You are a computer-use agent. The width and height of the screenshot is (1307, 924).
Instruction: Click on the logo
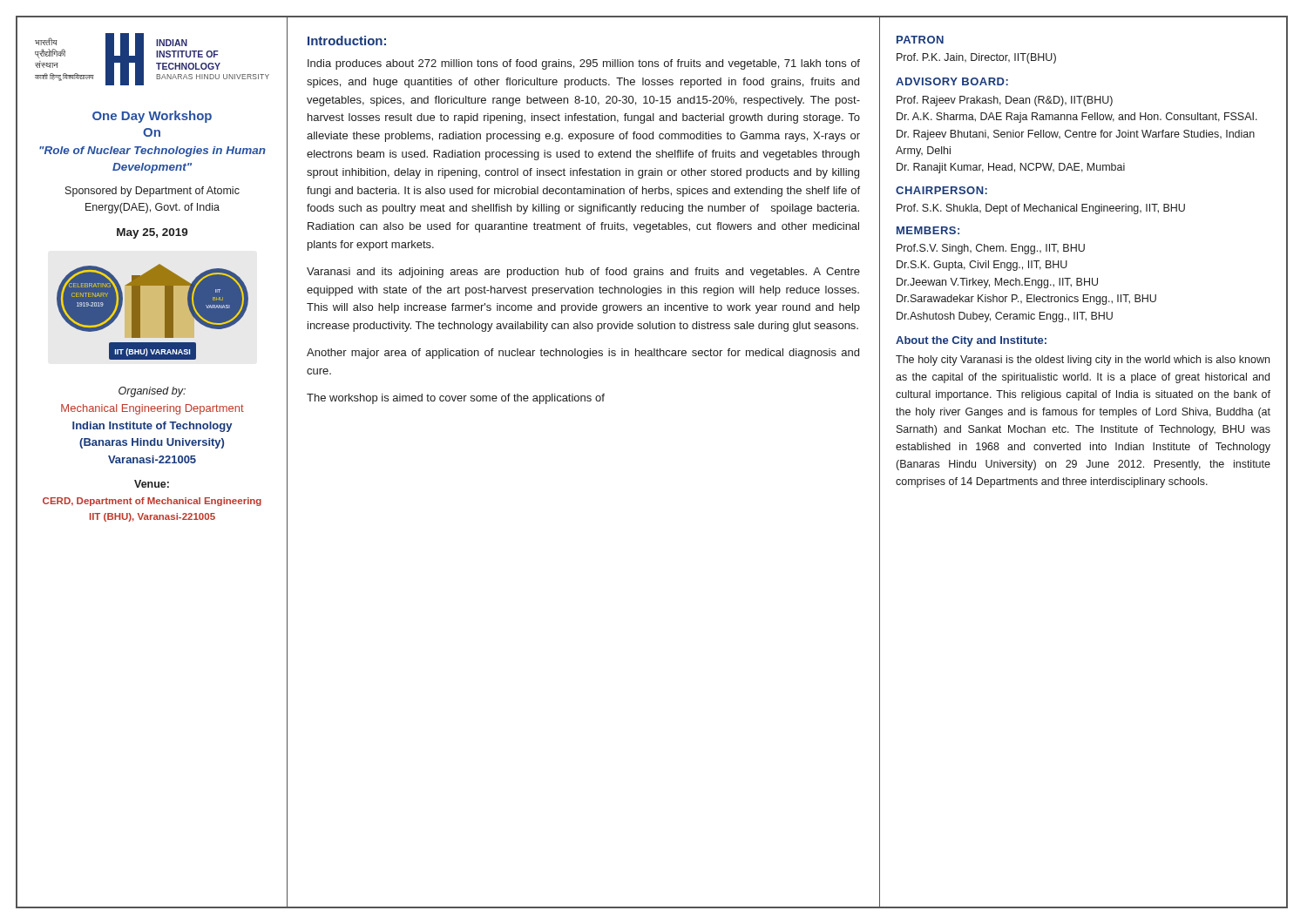(152, 60)
